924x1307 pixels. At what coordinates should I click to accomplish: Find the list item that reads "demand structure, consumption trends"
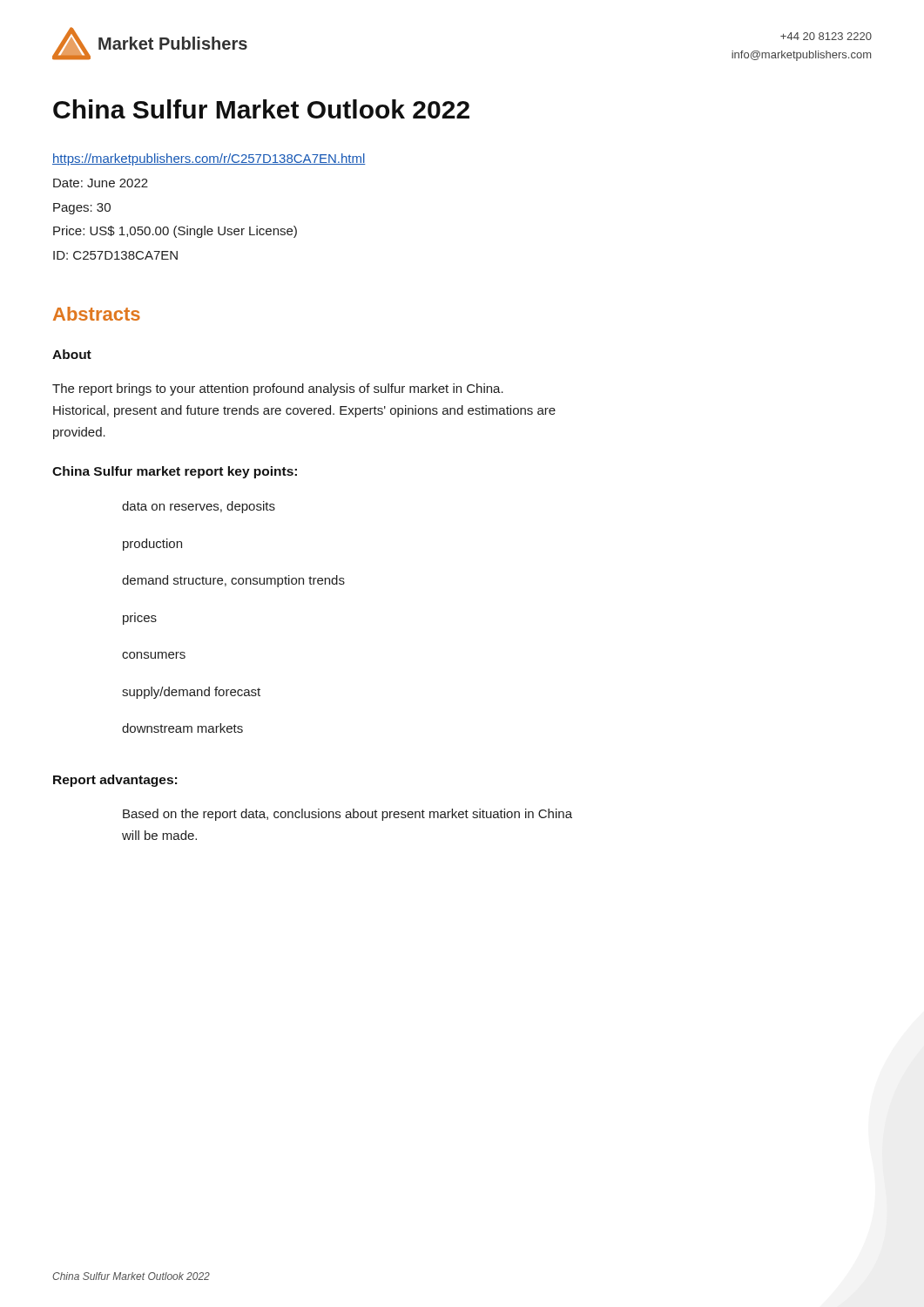[233, 580]
